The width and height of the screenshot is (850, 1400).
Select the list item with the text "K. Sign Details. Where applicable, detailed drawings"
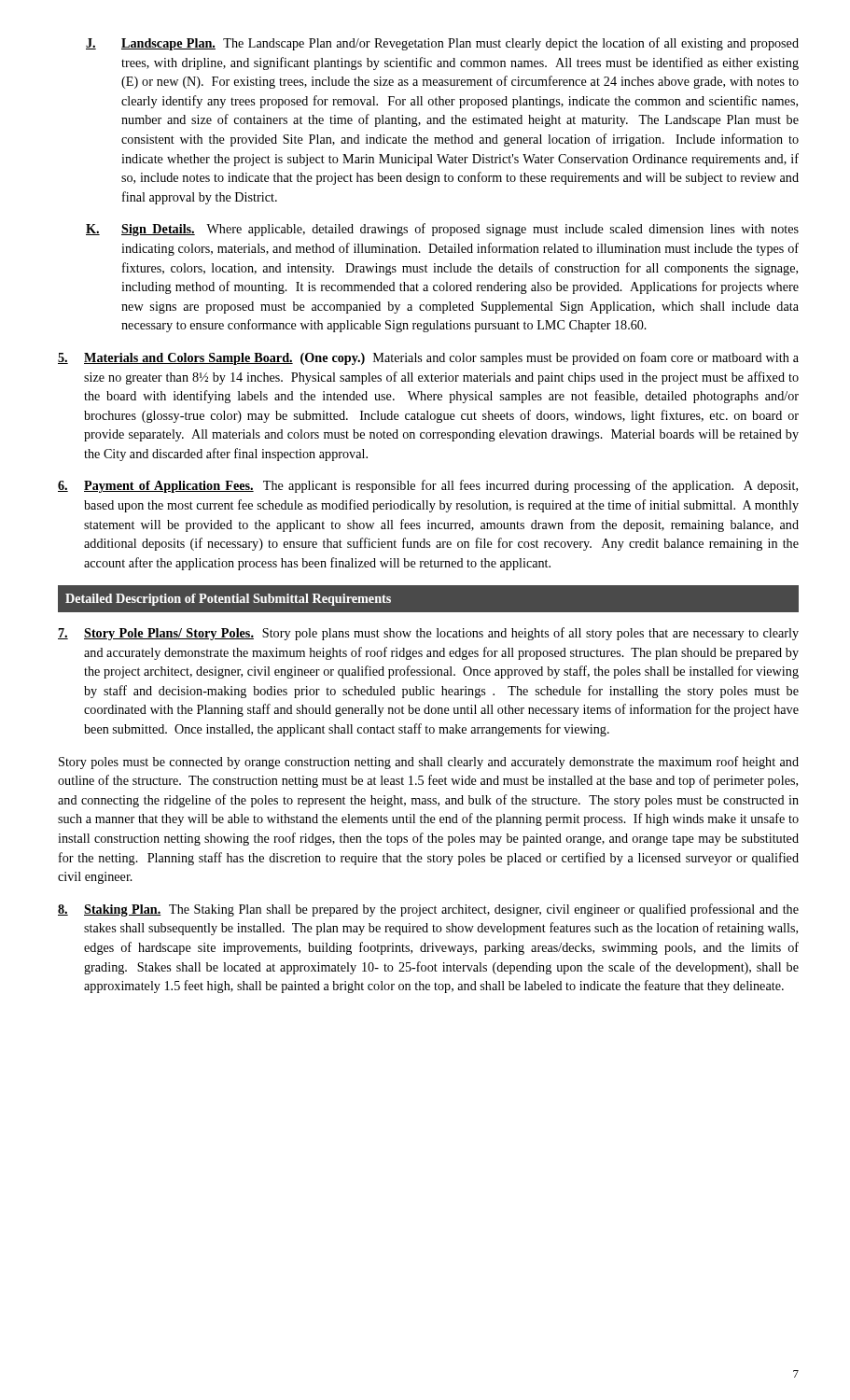442,277
